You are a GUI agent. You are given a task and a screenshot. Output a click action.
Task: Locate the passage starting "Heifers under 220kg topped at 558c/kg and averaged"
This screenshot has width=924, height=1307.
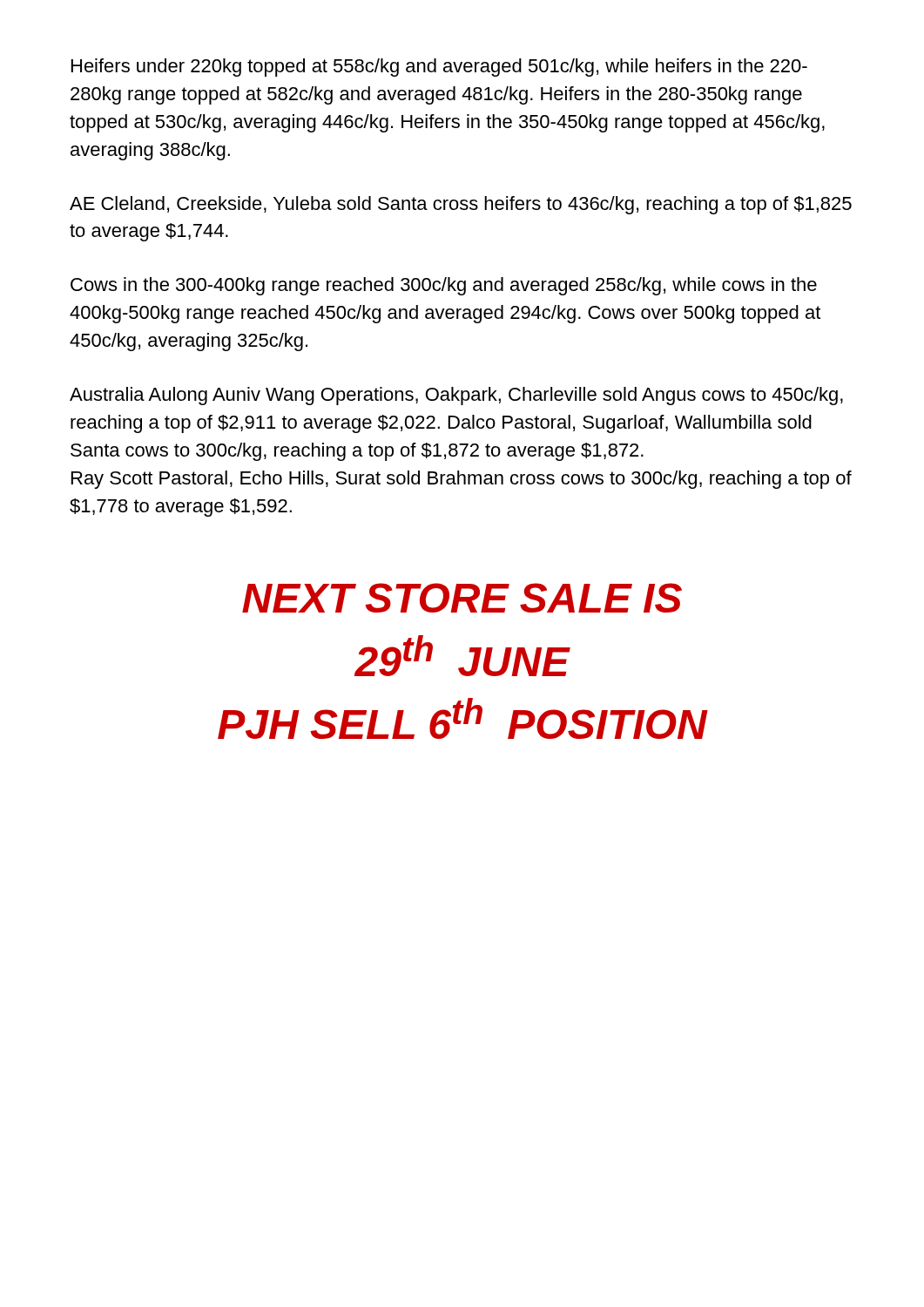(448, 107)
